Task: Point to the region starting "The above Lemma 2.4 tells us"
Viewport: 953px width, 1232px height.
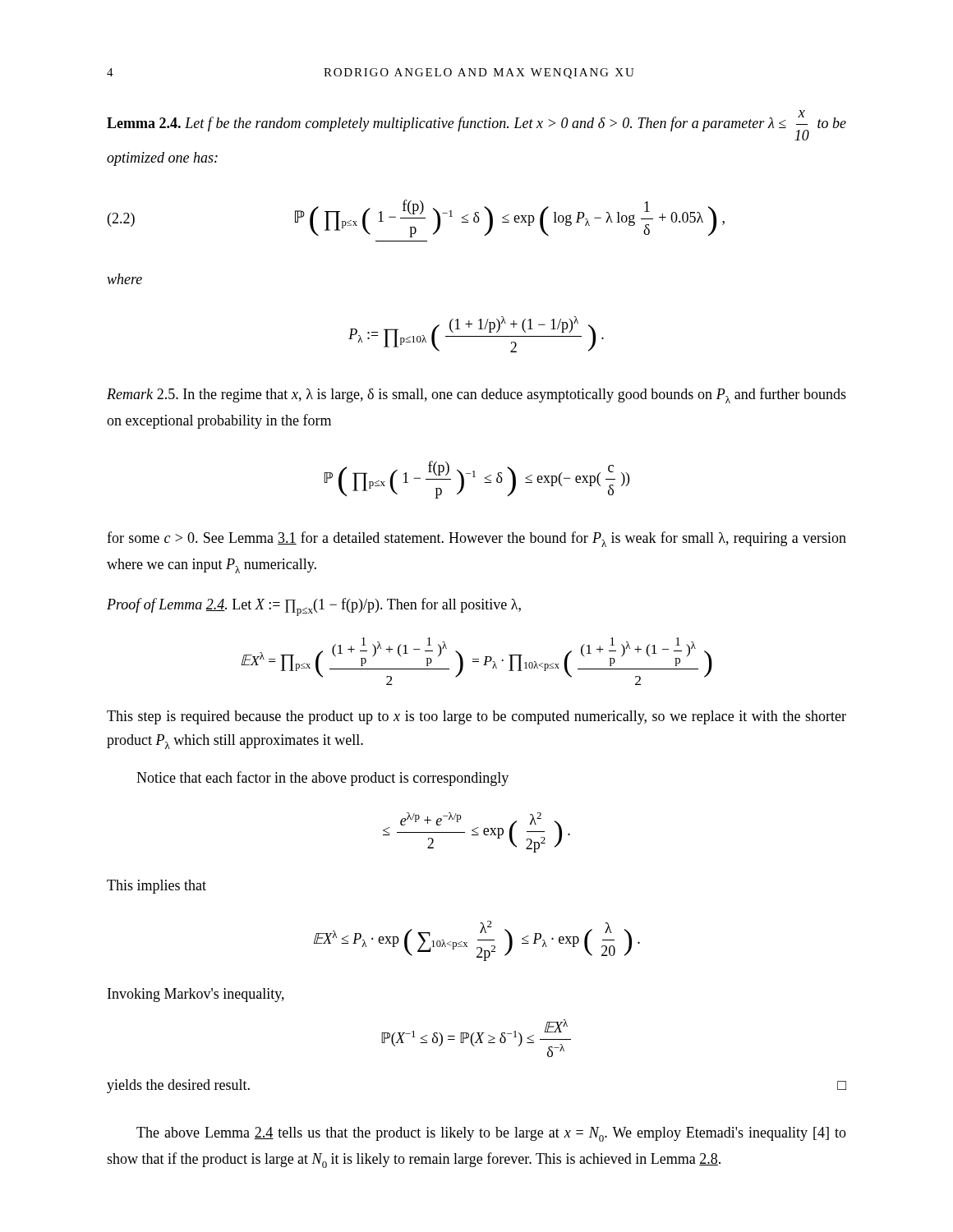Action: 476,1147
